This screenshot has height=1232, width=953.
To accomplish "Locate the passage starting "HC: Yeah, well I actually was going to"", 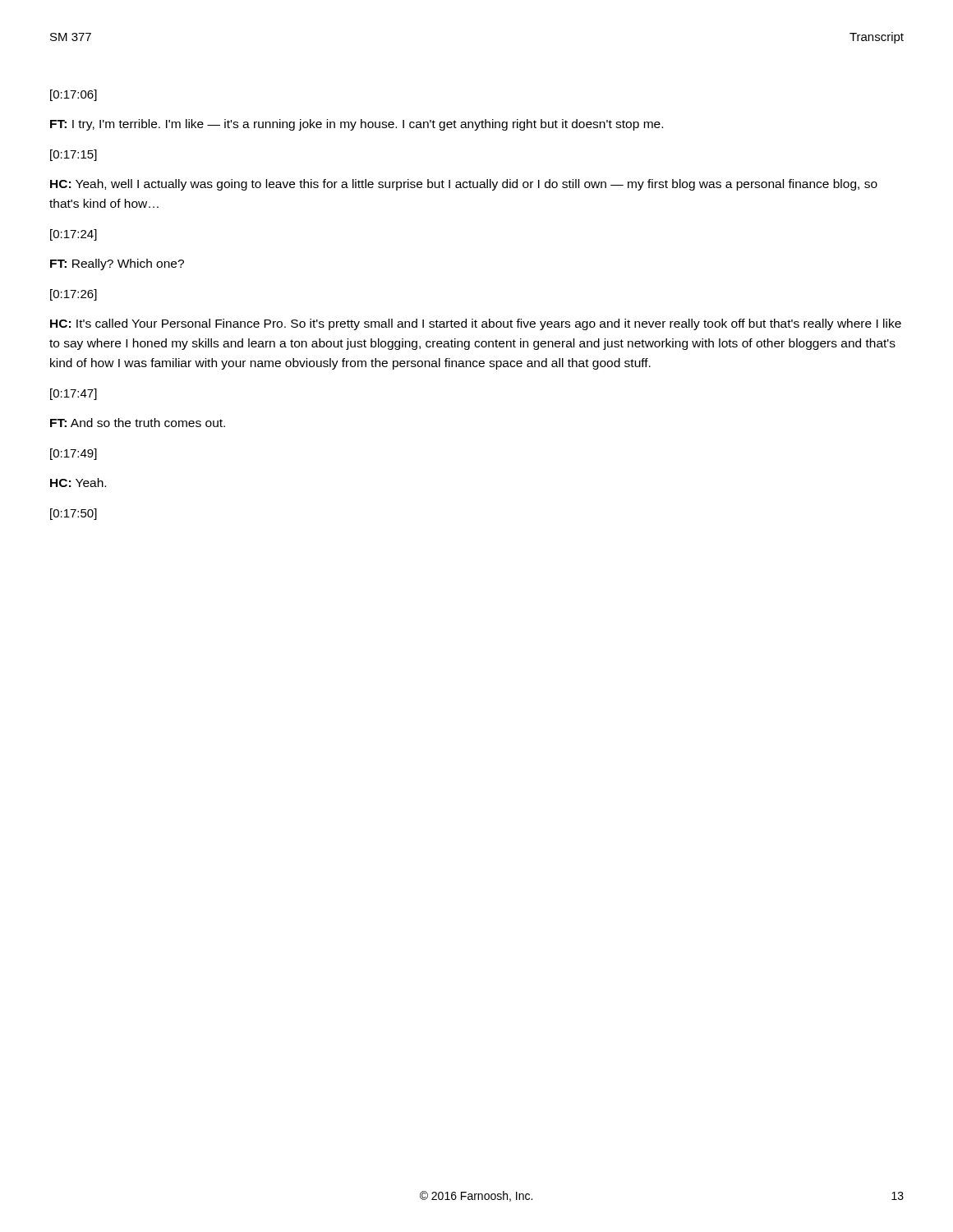I will point(463,193).
